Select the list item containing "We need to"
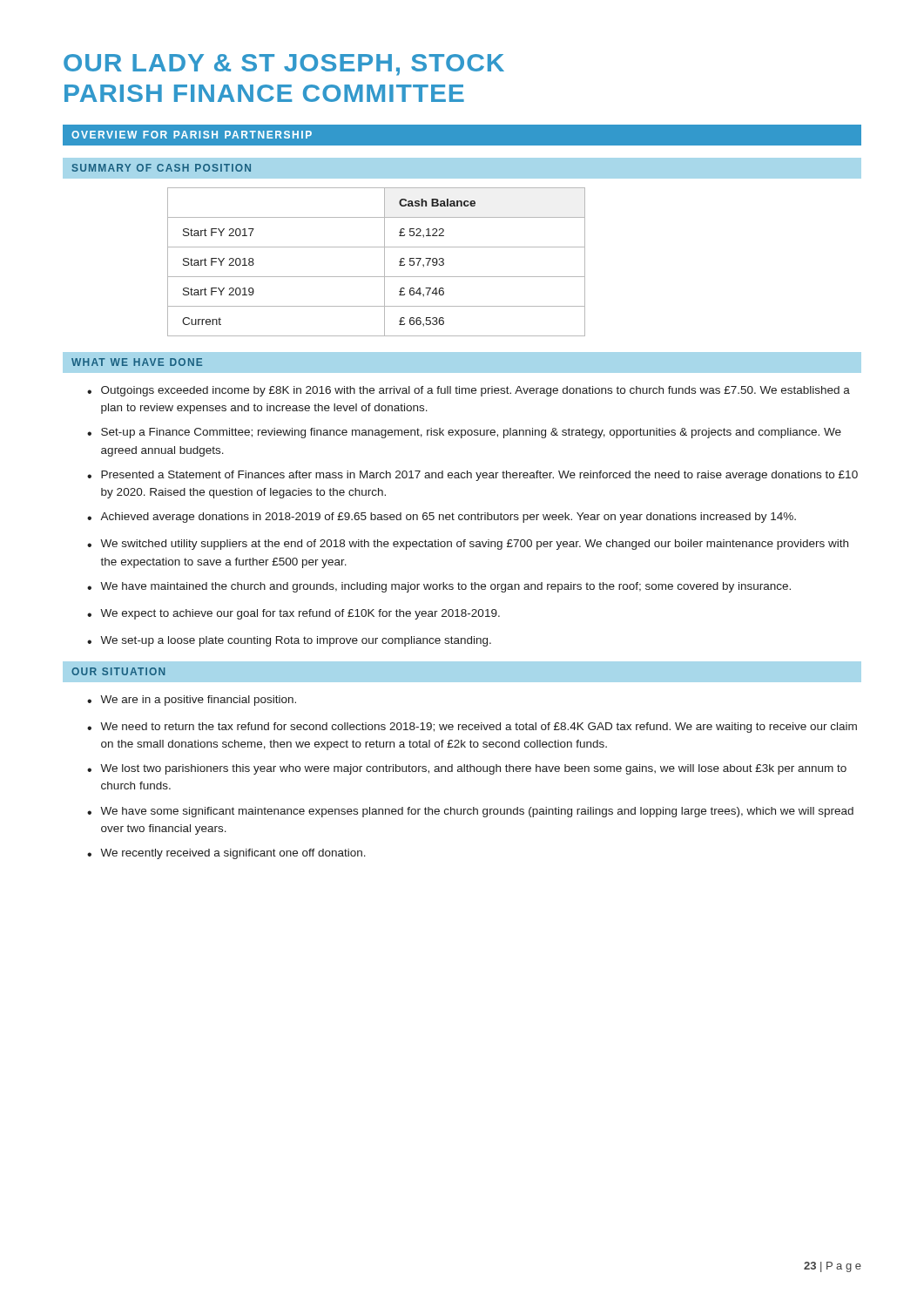The width and height of the screenshot is (924, 1307). pos(481,735)
